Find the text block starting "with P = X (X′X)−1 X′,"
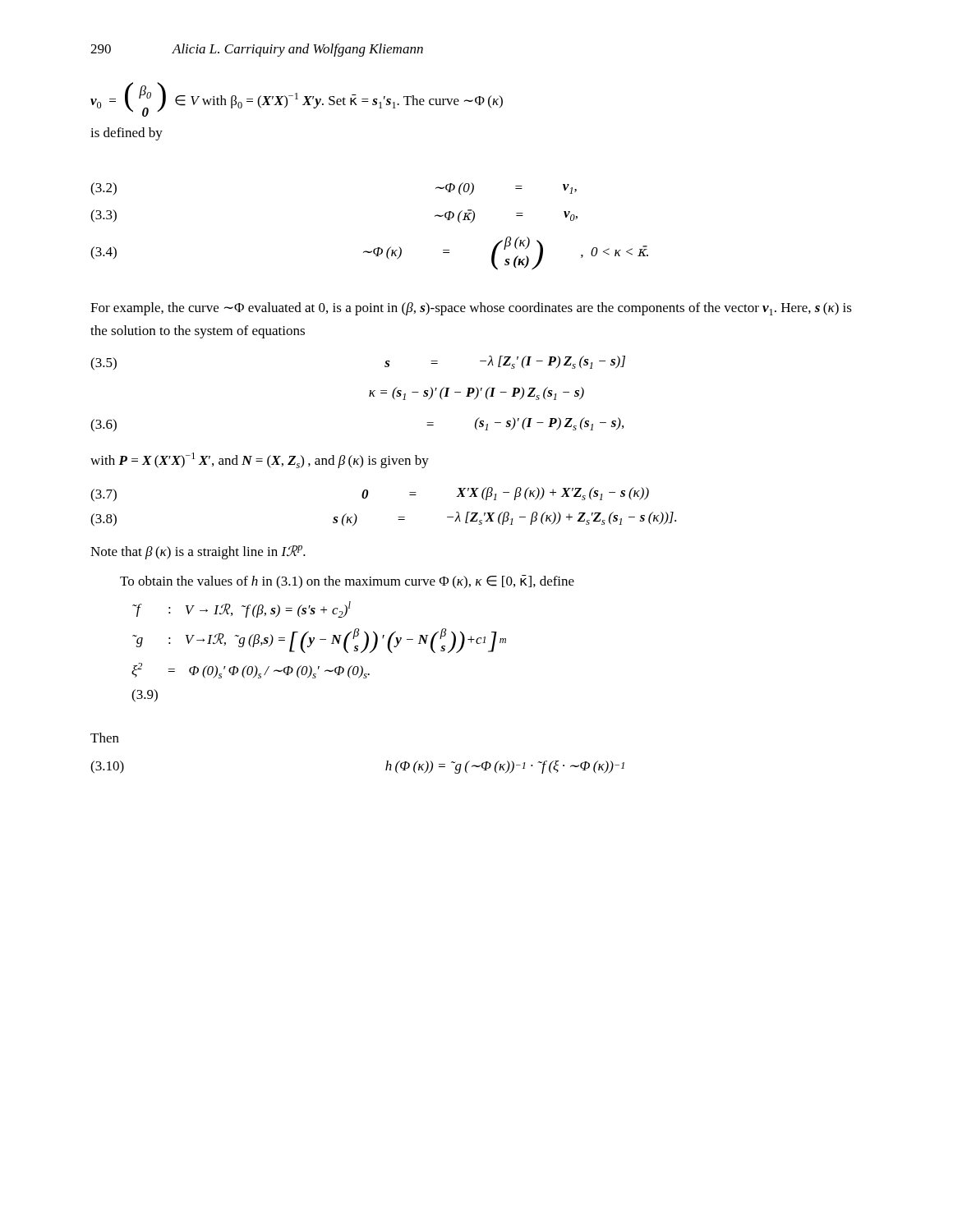The height and width of the screenshot is (1232, 953). pos(260,461)
